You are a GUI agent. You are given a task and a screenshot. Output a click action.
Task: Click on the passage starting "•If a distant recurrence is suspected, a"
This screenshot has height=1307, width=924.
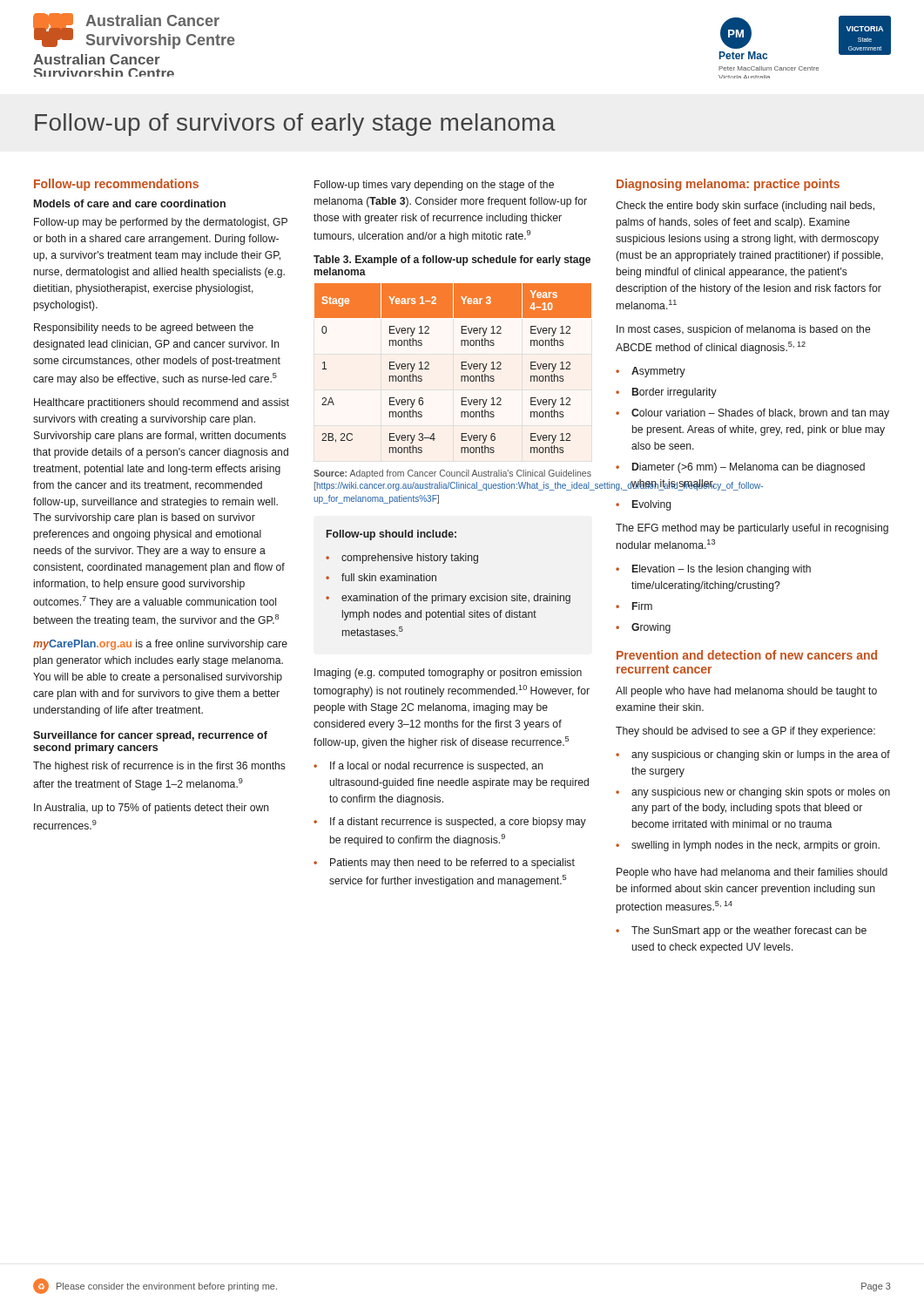[453, 831]
